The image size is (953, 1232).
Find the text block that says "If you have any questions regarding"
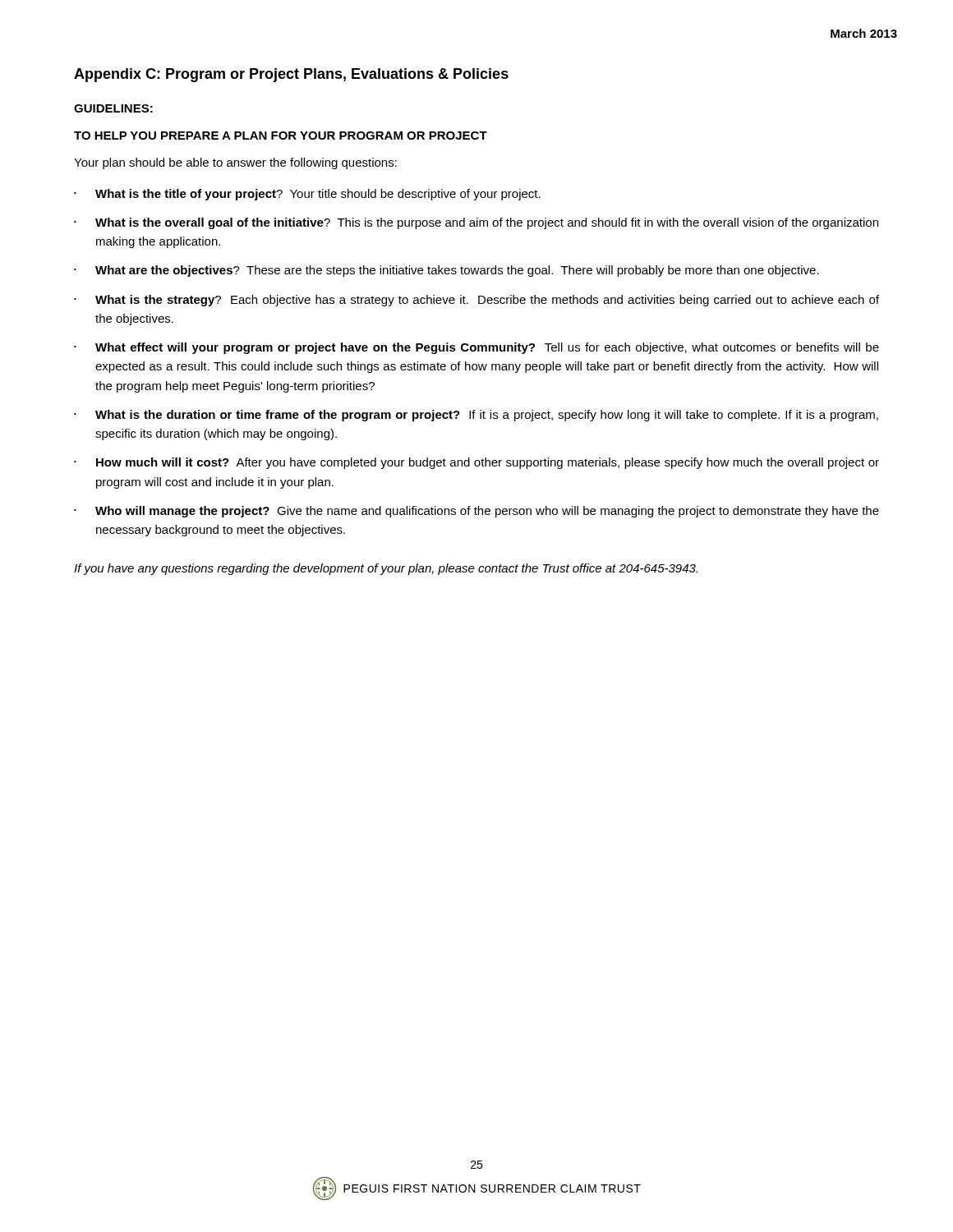coord(387,568)
